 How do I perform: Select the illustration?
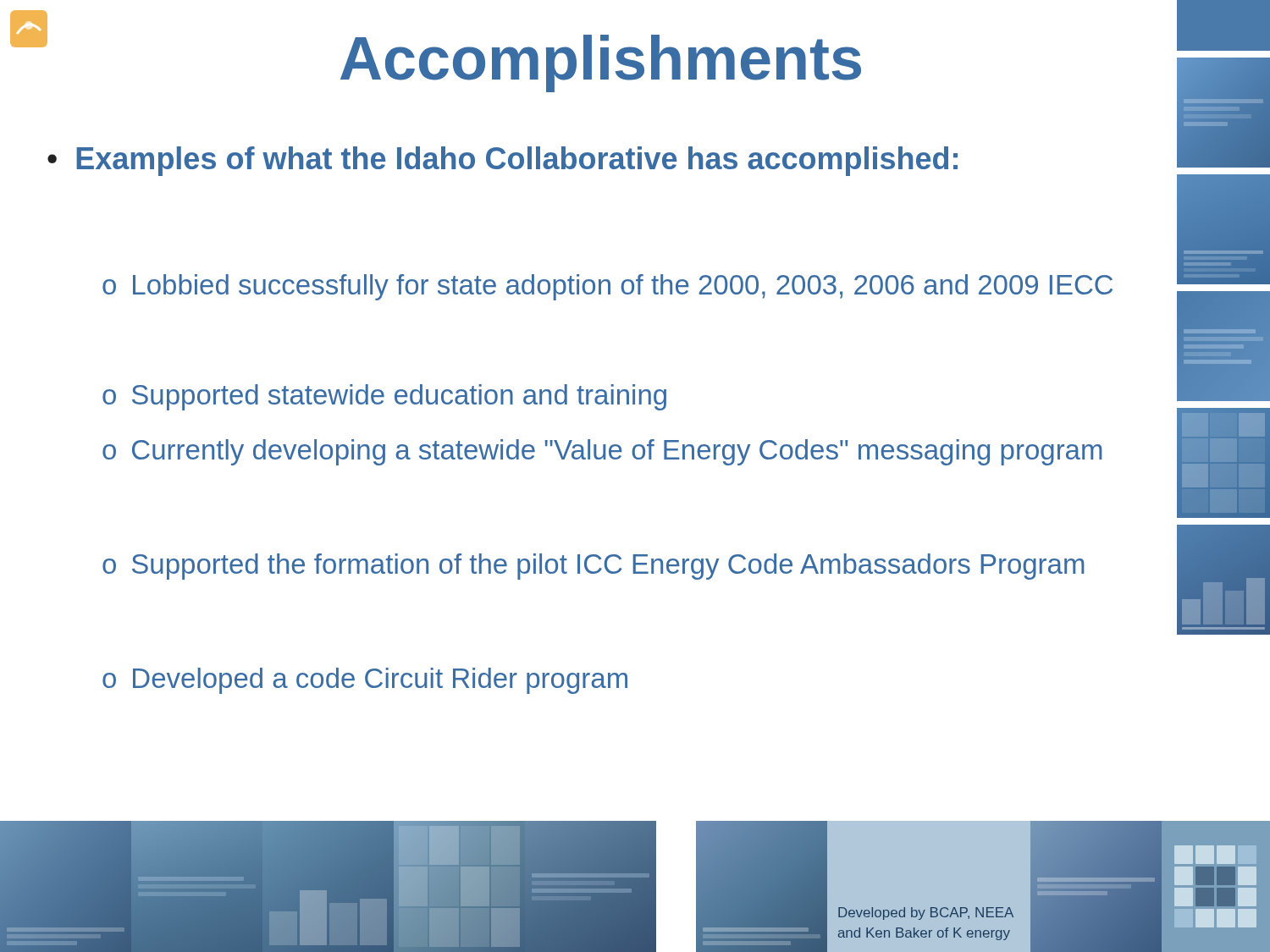coord(29,29)
